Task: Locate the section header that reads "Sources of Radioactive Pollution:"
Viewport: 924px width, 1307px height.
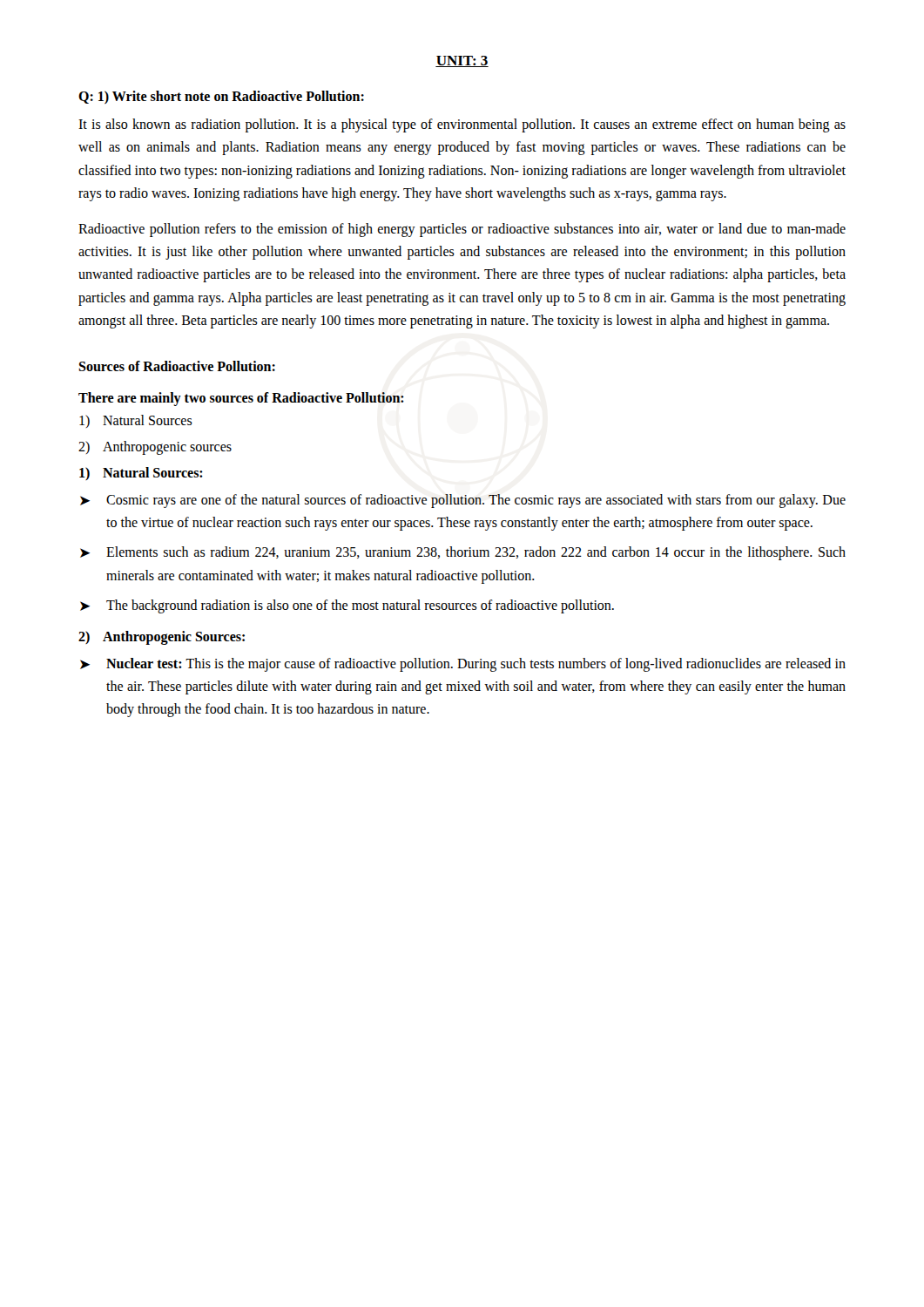Action: tap(177, 366)
